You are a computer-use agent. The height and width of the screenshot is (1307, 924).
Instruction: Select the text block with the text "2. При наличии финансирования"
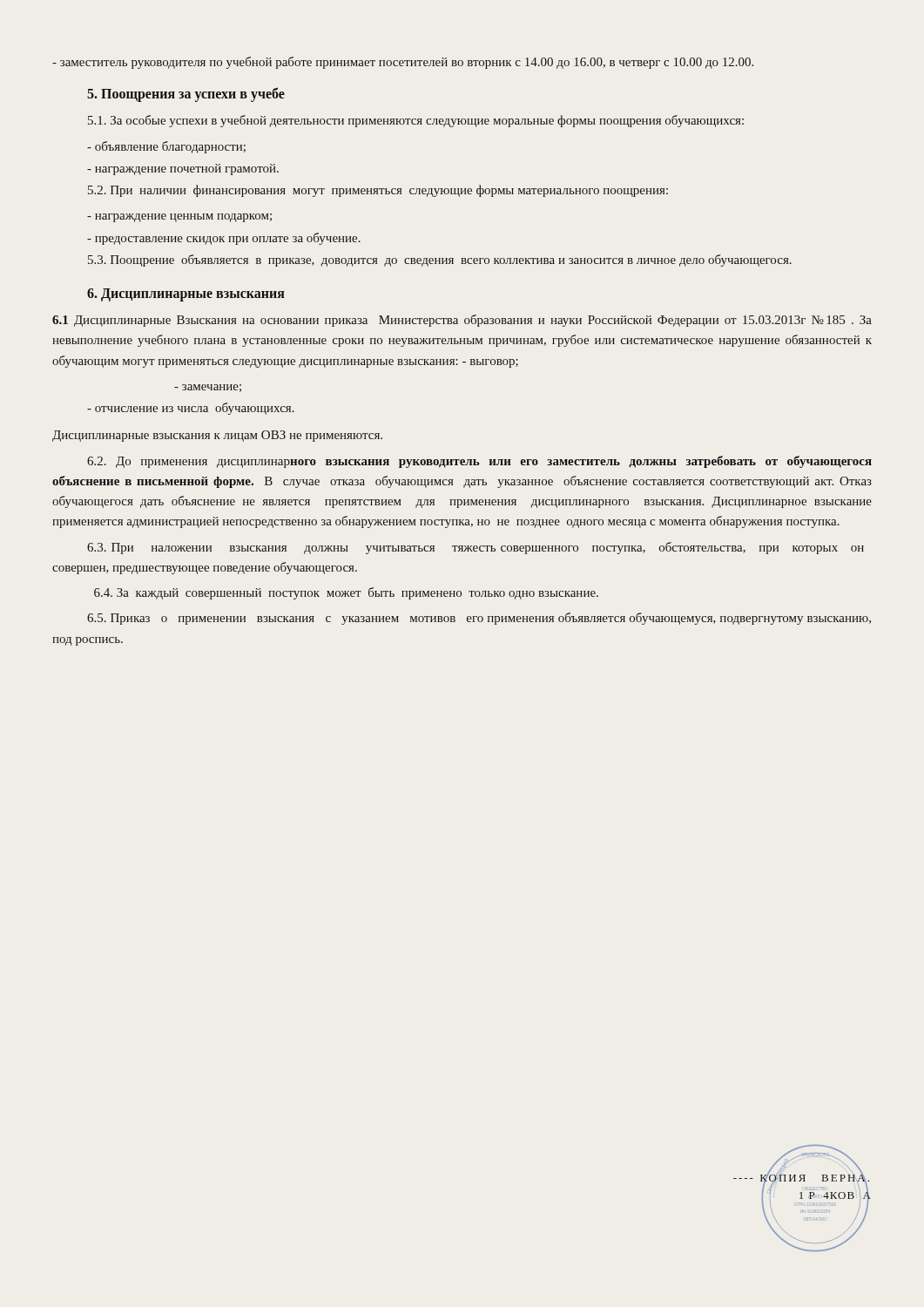(378, 190)
